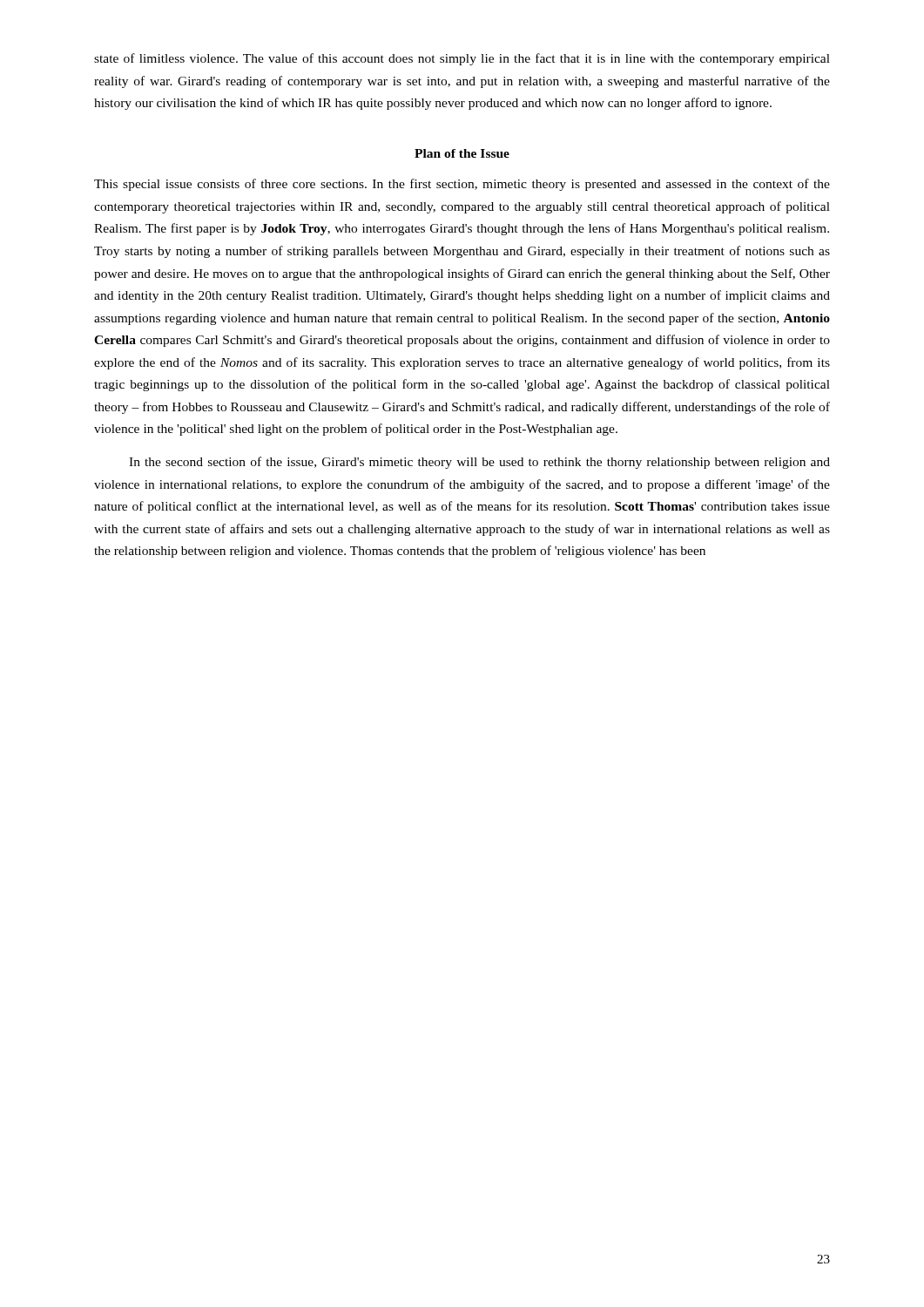Navigate to the text block starting "This special issue consists of three"
Image resolution: width=924 pixels, height=1307 pixels.
click(x=462, y=306)
